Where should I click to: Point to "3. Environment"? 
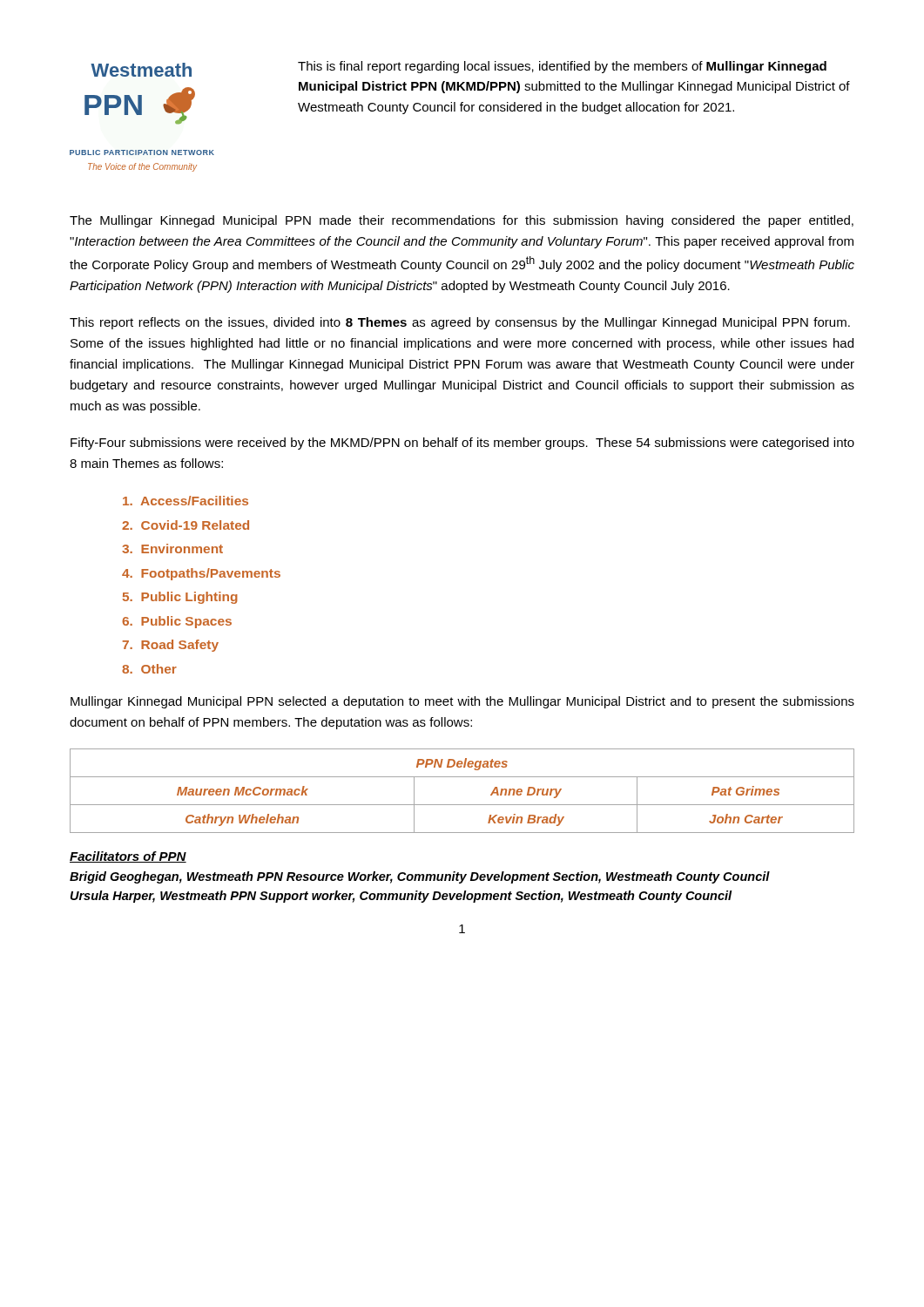tap(173, 549)
